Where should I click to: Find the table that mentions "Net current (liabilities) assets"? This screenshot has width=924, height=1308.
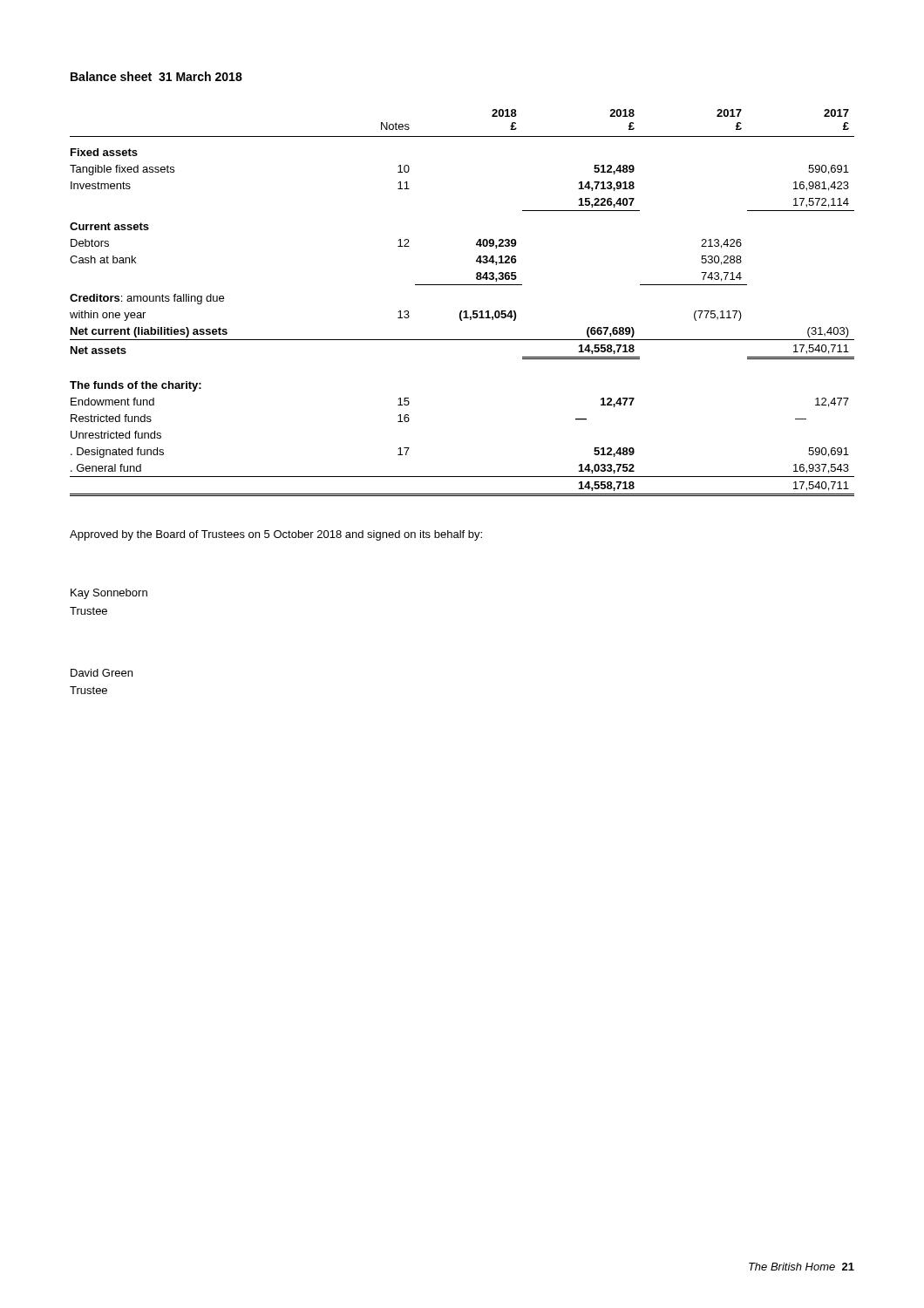point(462,300)
